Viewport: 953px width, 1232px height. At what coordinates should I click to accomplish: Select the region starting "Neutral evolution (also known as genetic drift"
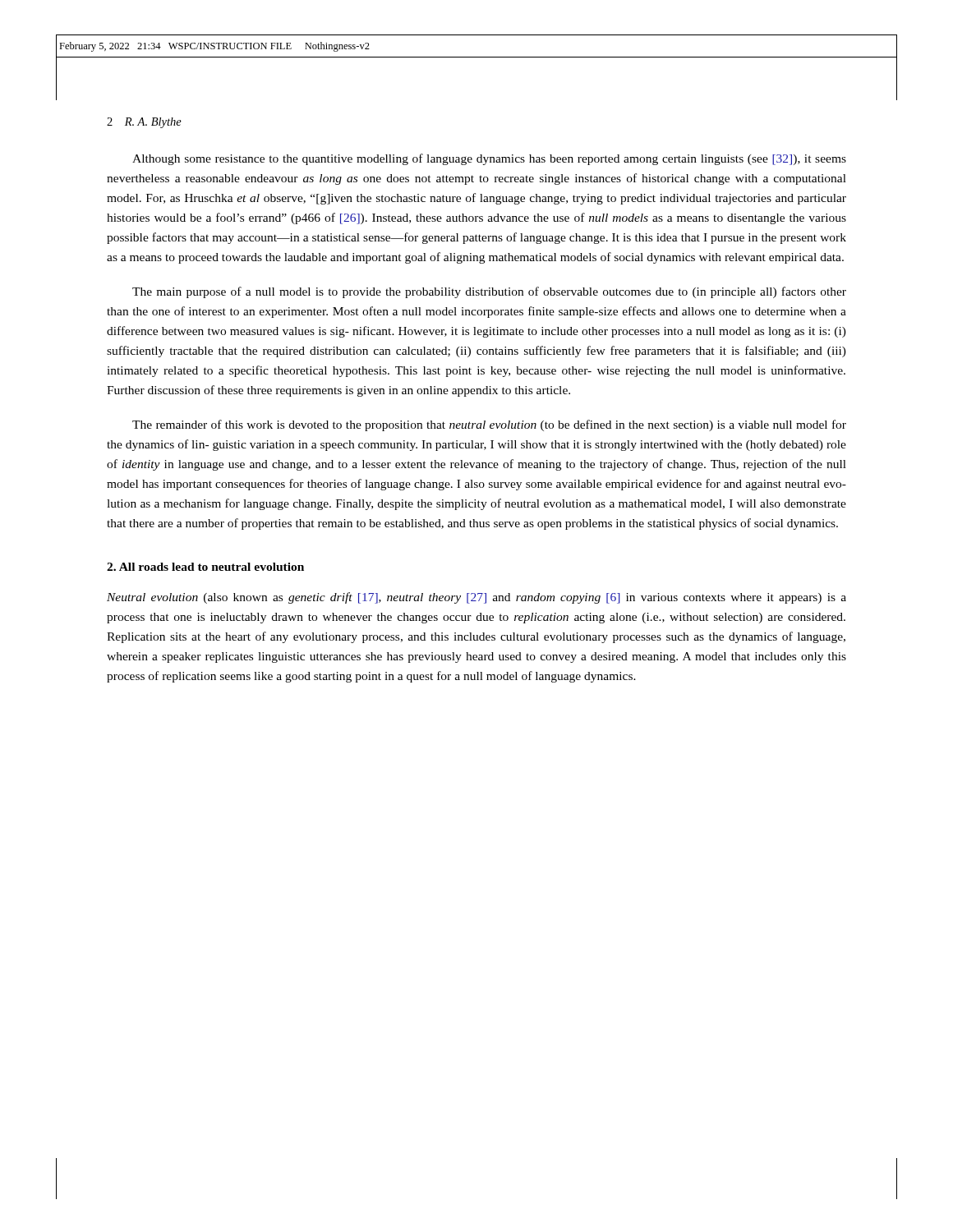click(476, 637)
